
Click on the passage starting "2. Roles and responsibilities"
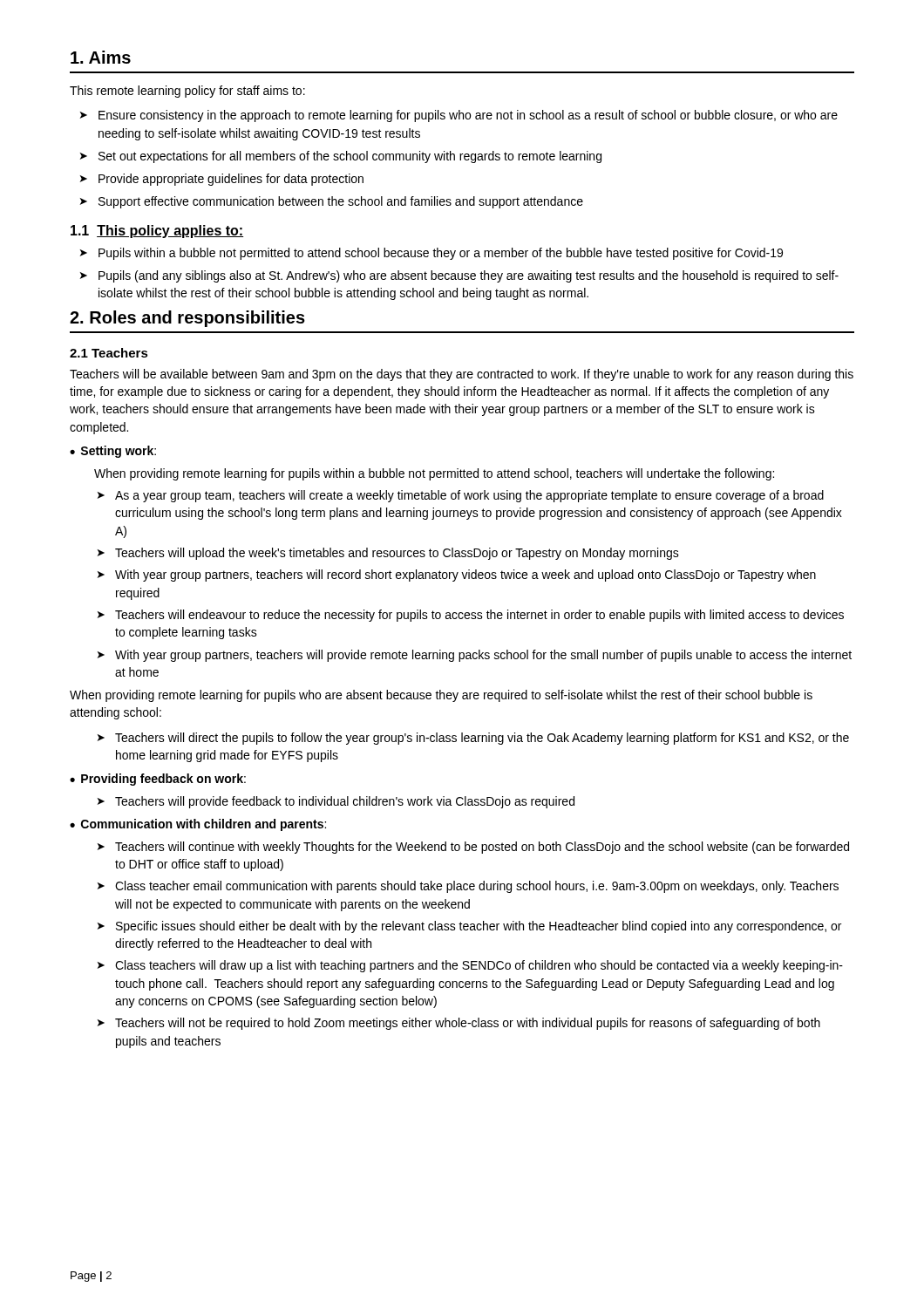(x=462, y=320)
